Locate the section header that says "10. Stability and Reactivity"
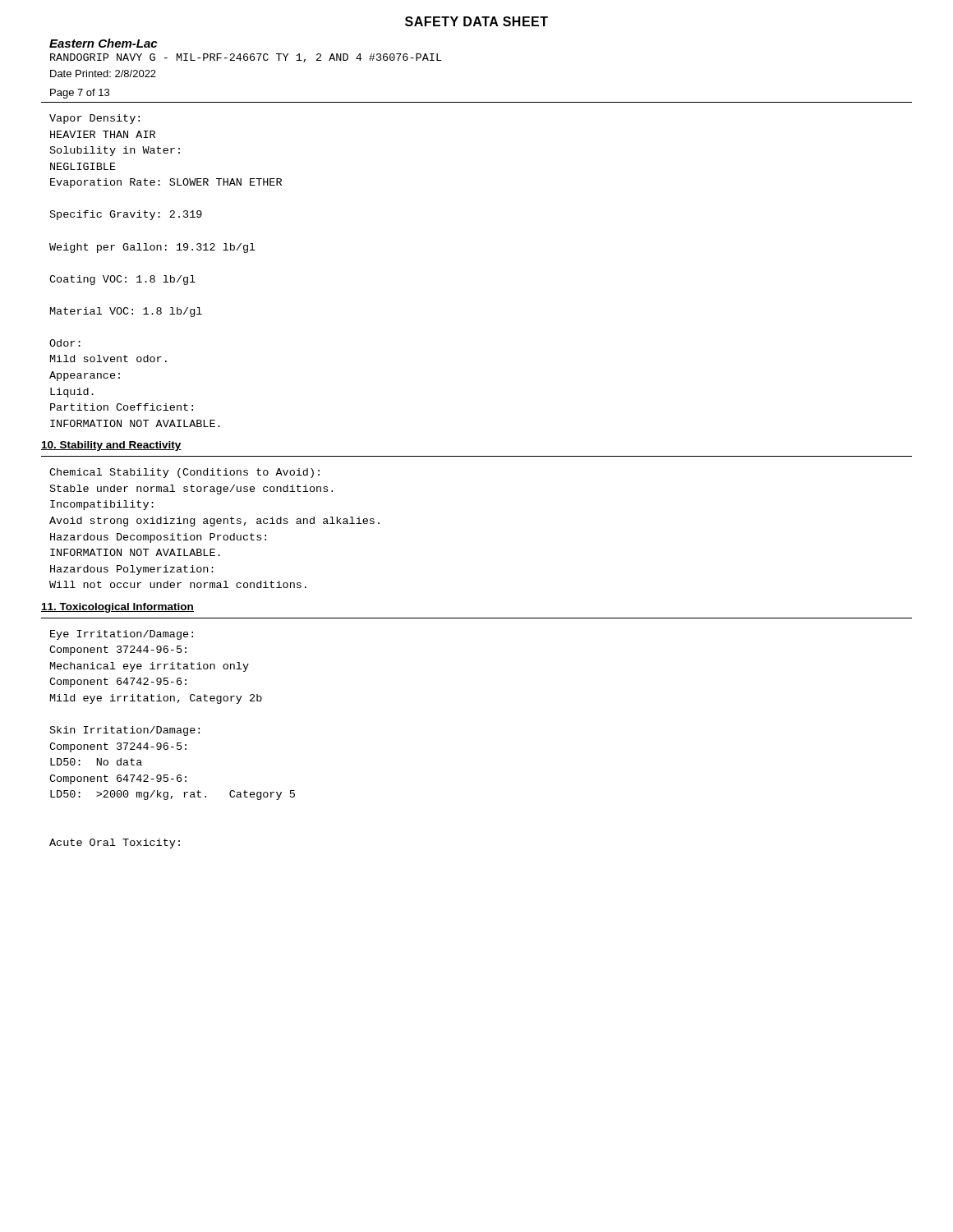The height and width of the screenshot is (1232, 953). point(476,445)
